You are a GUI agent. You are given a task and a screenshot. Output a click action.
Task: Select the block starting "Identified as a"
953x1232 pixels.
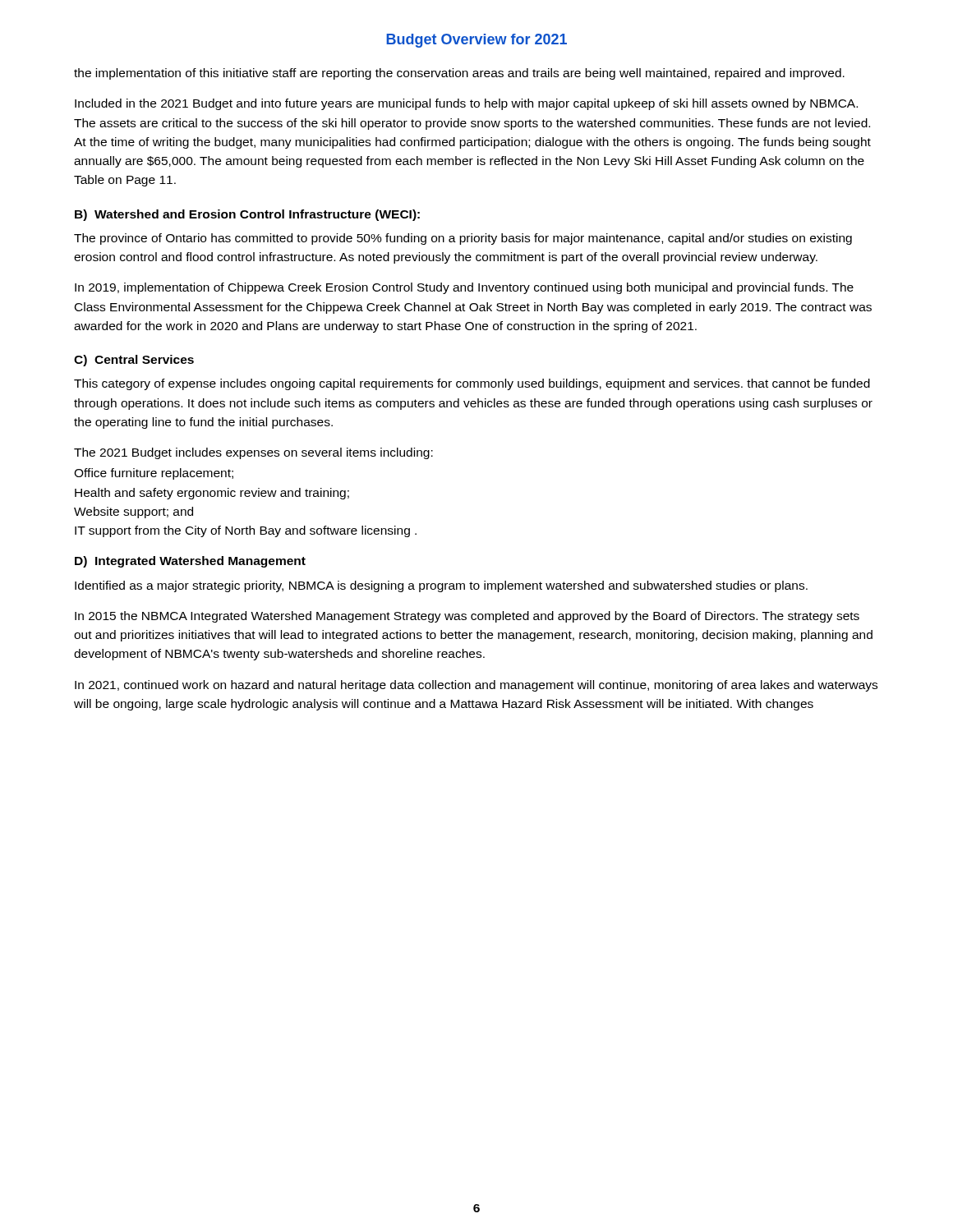coord(441,585)
